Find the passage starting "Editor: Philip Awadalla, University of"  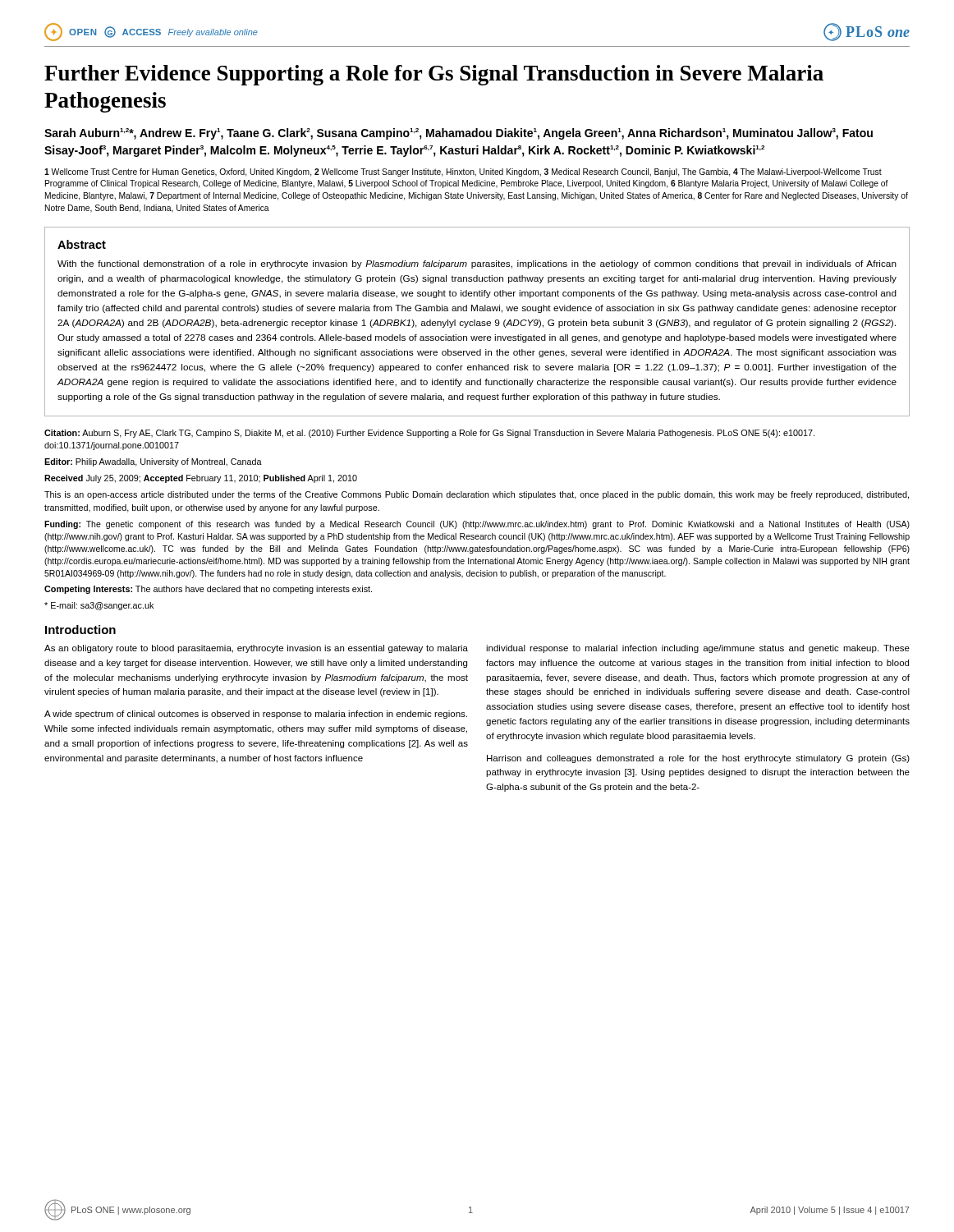(153, 462)
